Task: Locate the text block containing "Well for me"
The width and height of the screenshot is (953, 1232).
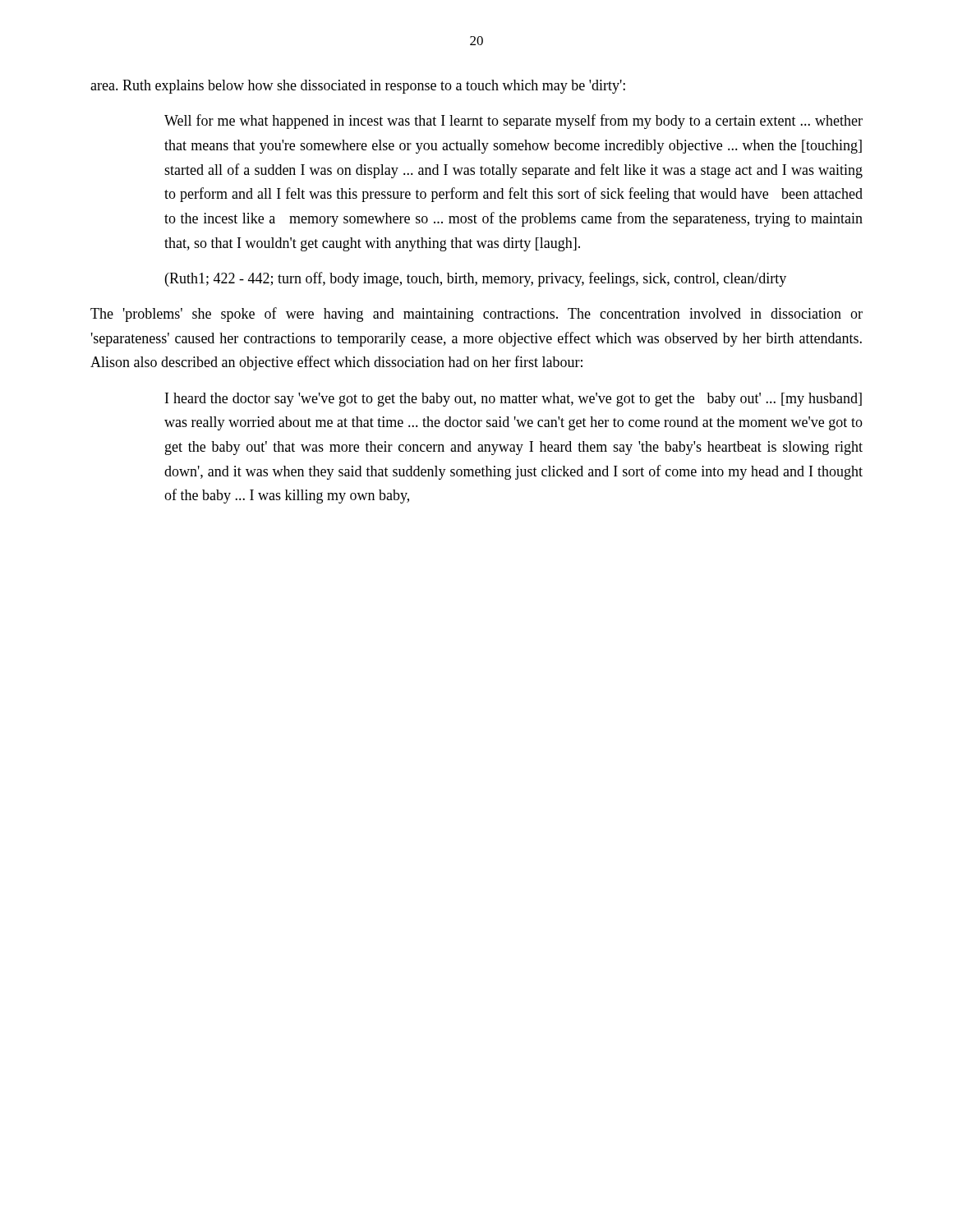Action: 513,183
